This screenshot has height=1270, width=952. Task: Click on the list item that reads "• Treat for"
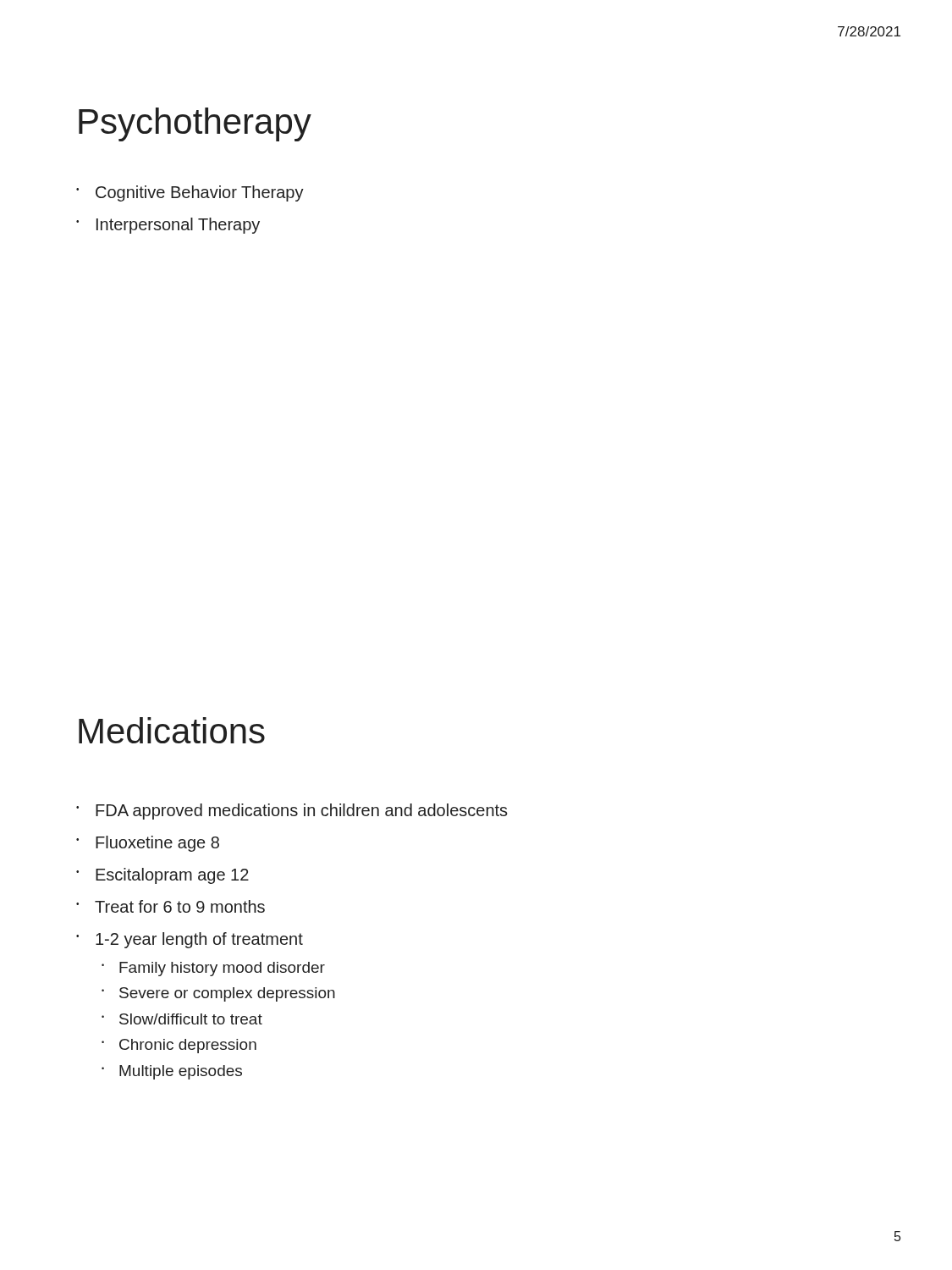171,907
